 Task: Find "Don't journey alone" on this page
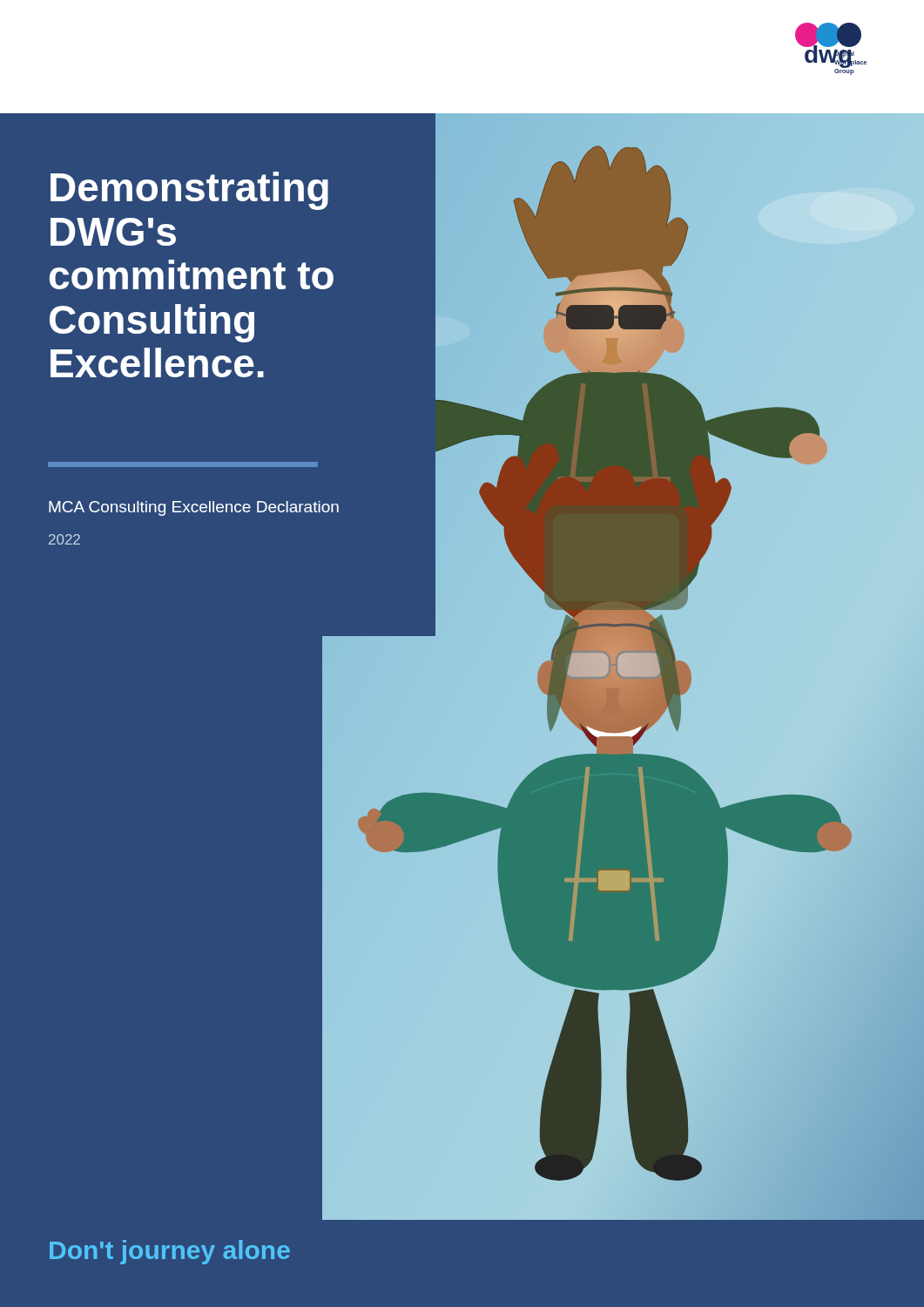[x=169, y=1250]
